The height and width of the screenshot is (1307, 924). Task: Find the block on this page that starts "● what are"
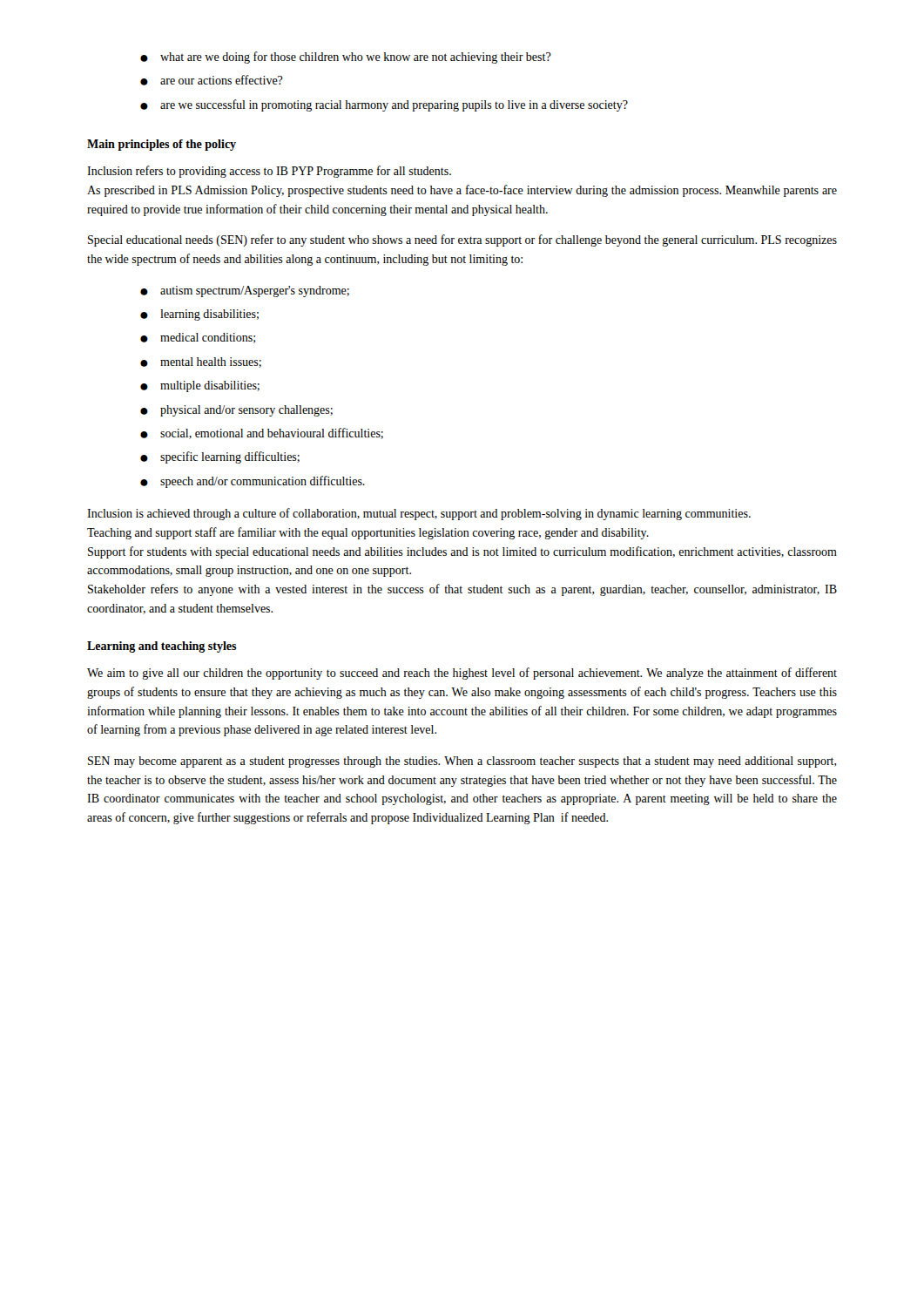coord(488,58)
